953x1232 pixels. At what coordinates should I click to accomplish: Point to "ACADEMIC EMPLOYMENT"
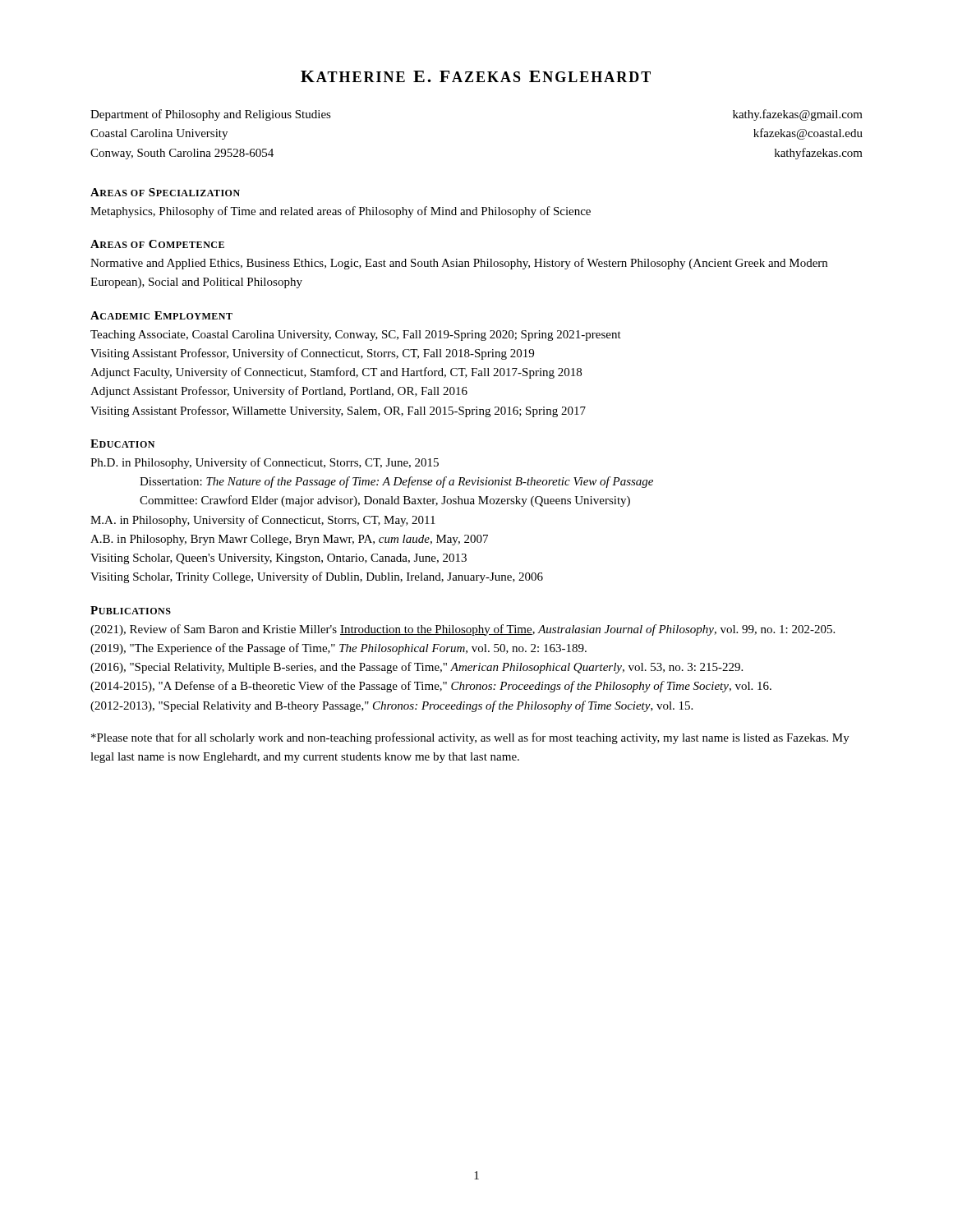tap(162, 315)
